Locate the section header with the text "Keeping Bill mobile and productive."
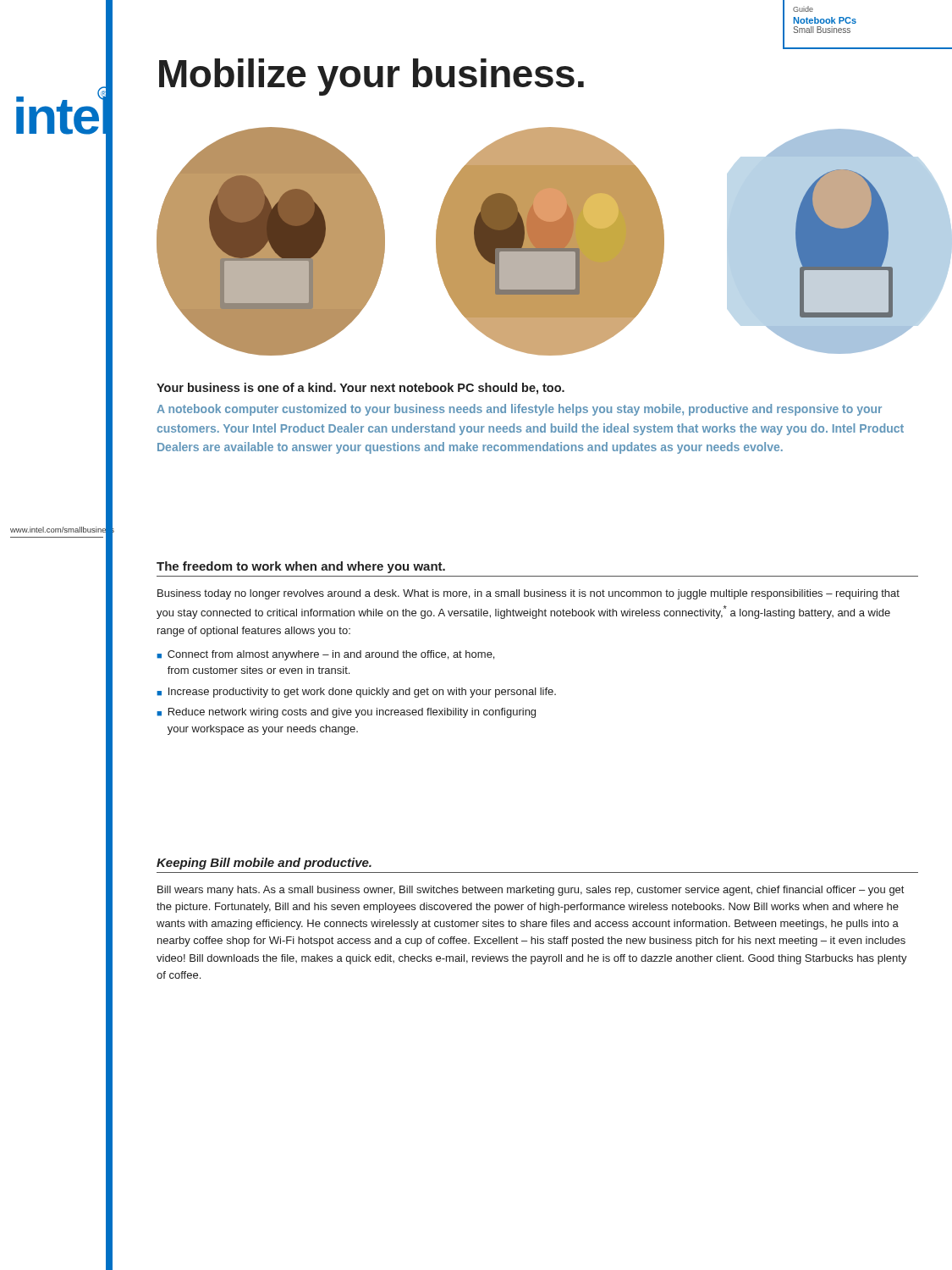The width and height of the screenshot is (952, 1270). [x=537, y=864]
